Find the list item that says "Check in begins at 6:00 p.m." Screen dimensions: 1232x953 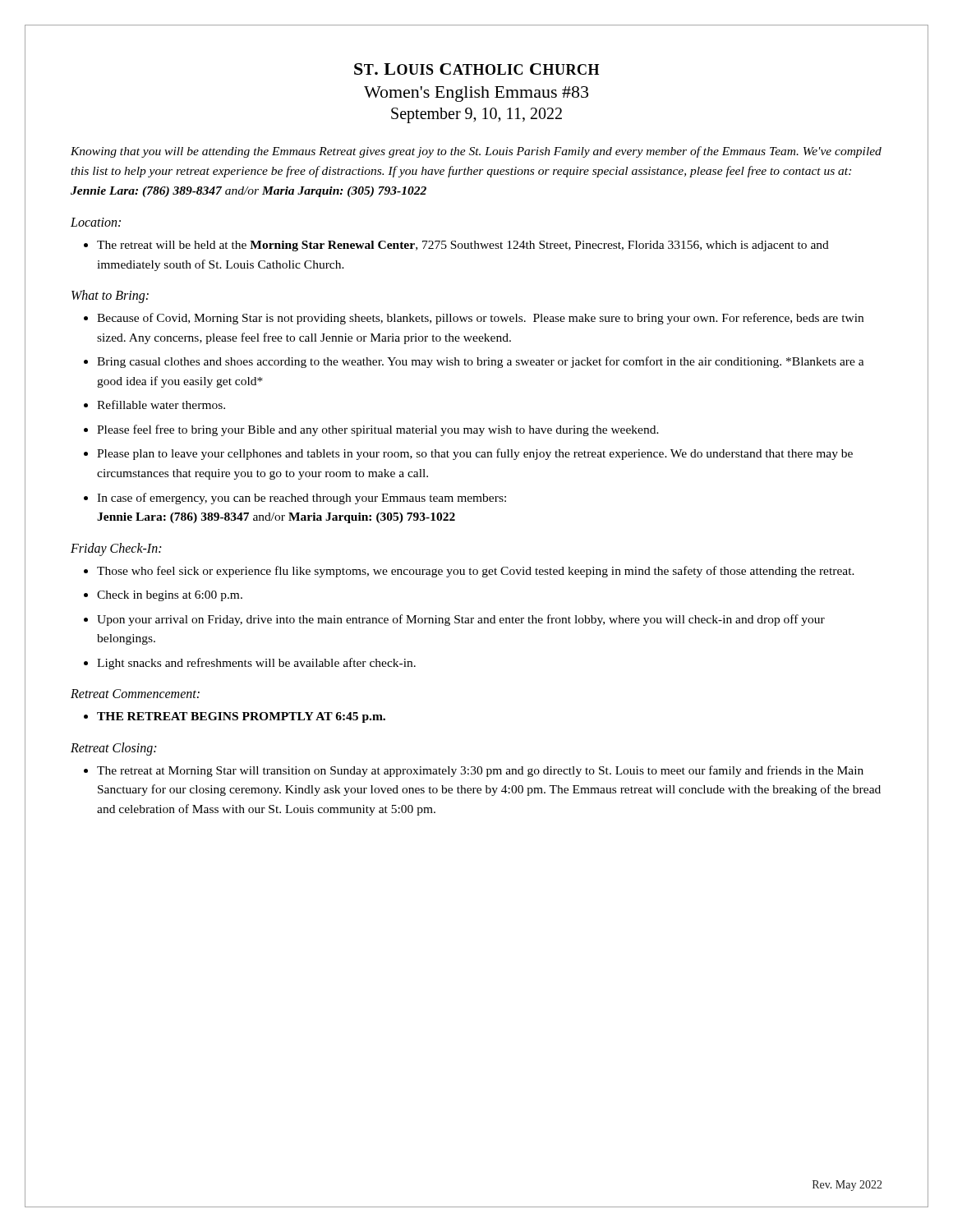click(x=163, y=596)
